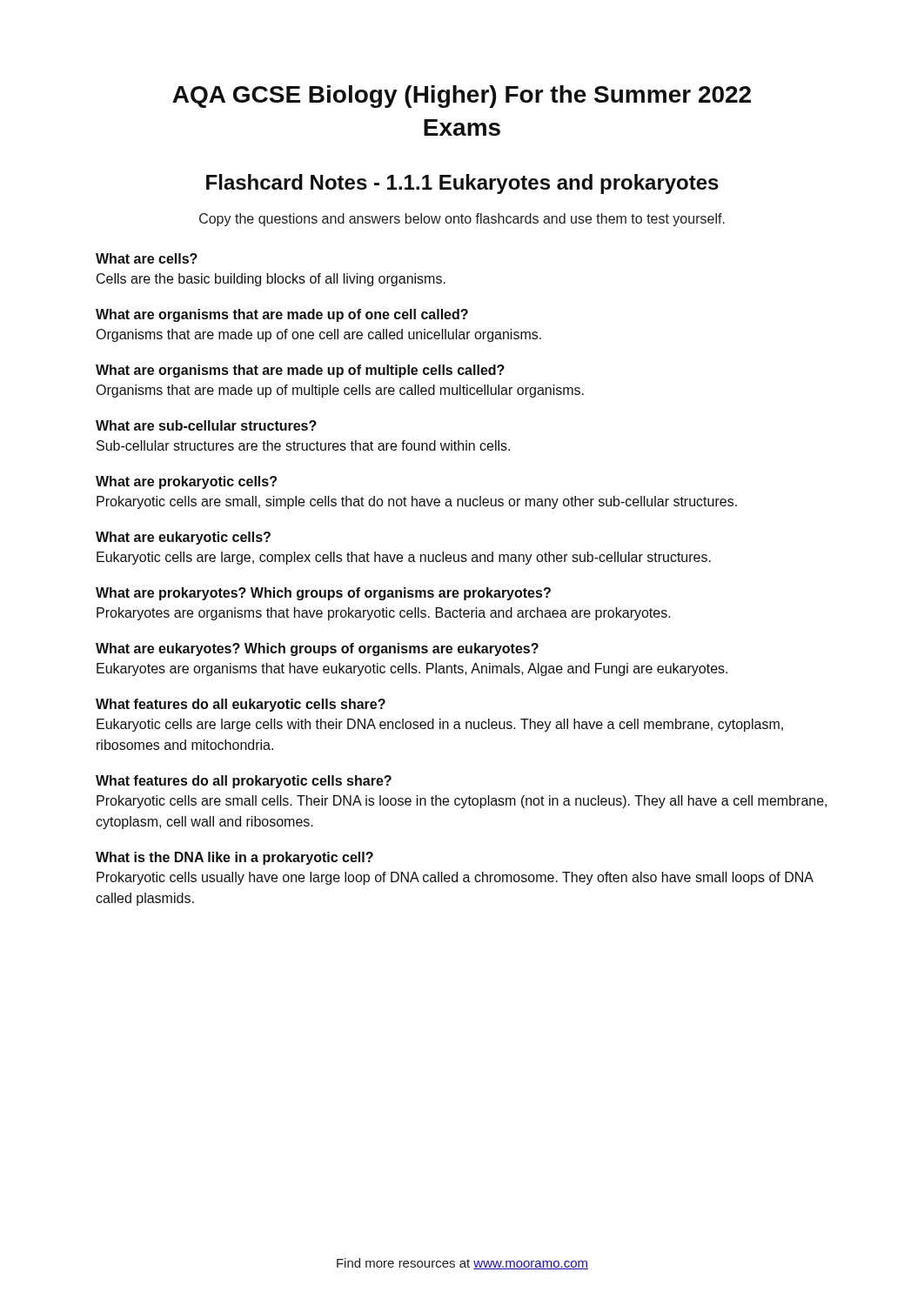Image resolution: width=924 pixels, height=1305 pixels.
Task: Point to the text block starting "What are prokaryotes? Which groups of organisms"
Action: [x=462, y=604]
